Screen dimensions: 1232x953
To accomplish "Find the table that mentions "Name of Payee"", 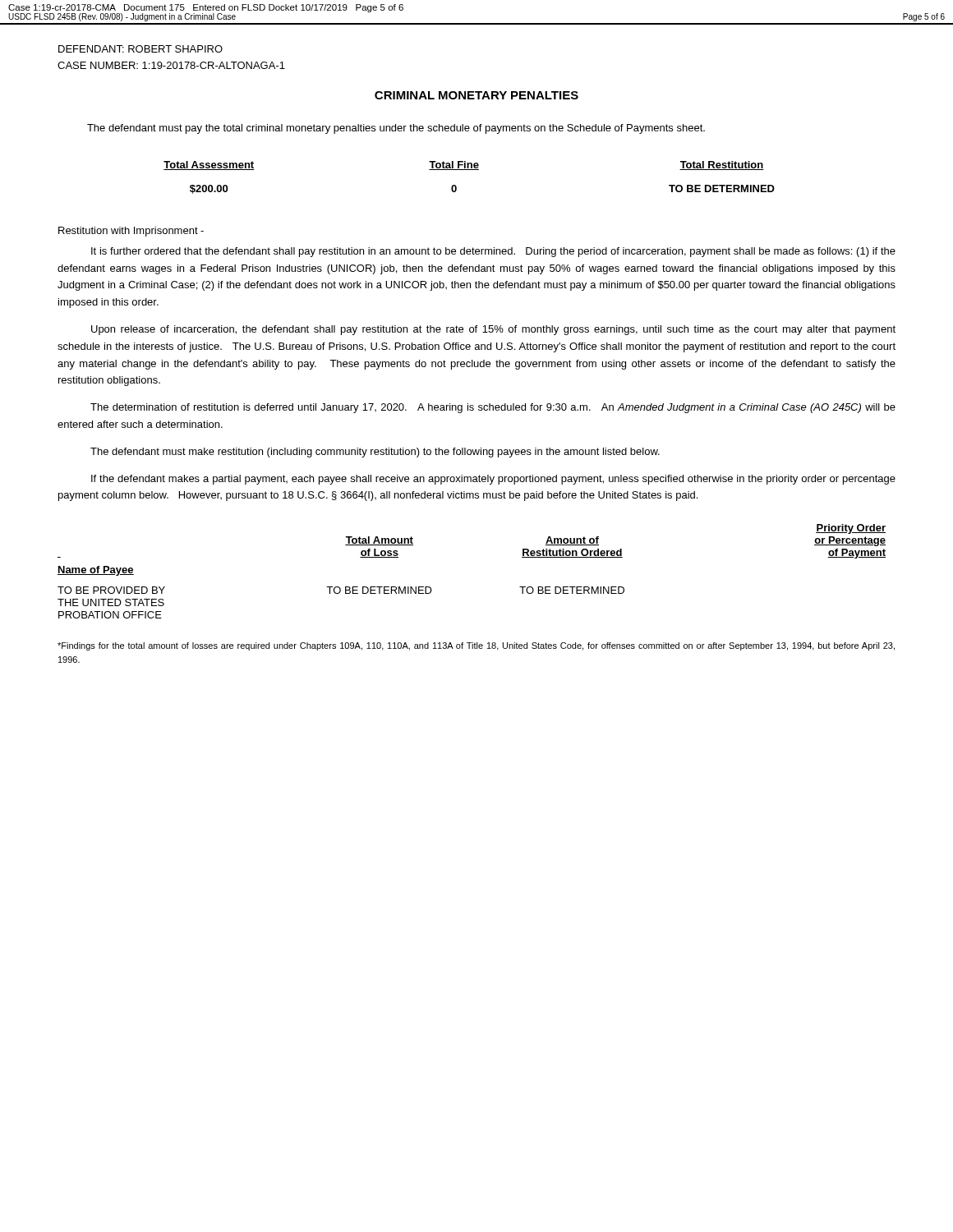I will (x=476, y=572).
